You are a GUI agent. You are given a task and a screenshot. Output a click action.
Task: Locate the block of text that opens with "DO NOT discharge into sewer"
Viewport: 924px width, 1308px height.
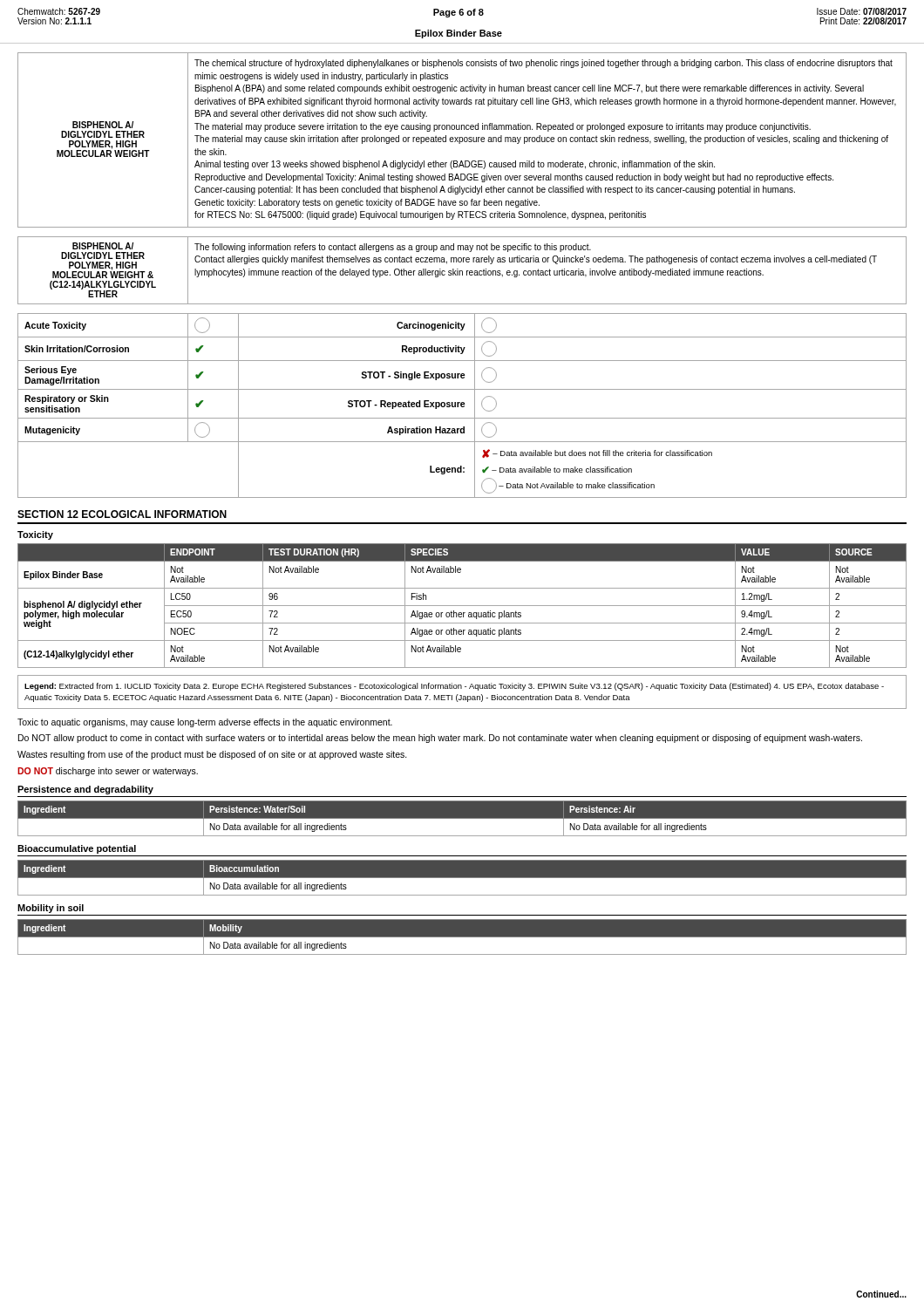click(108, 771)
